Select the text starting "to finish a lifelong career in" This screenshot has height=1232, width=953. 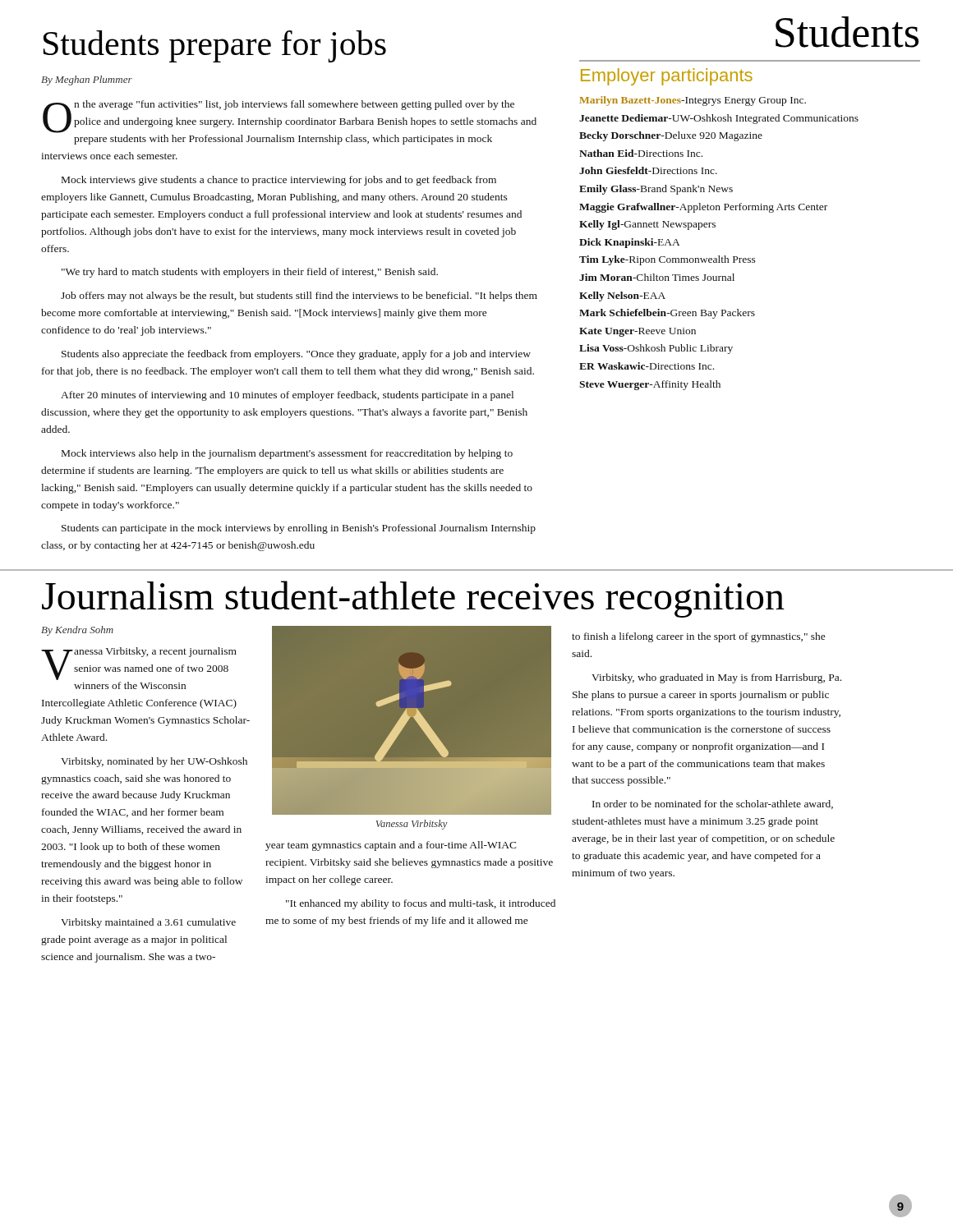pos(707,755)
